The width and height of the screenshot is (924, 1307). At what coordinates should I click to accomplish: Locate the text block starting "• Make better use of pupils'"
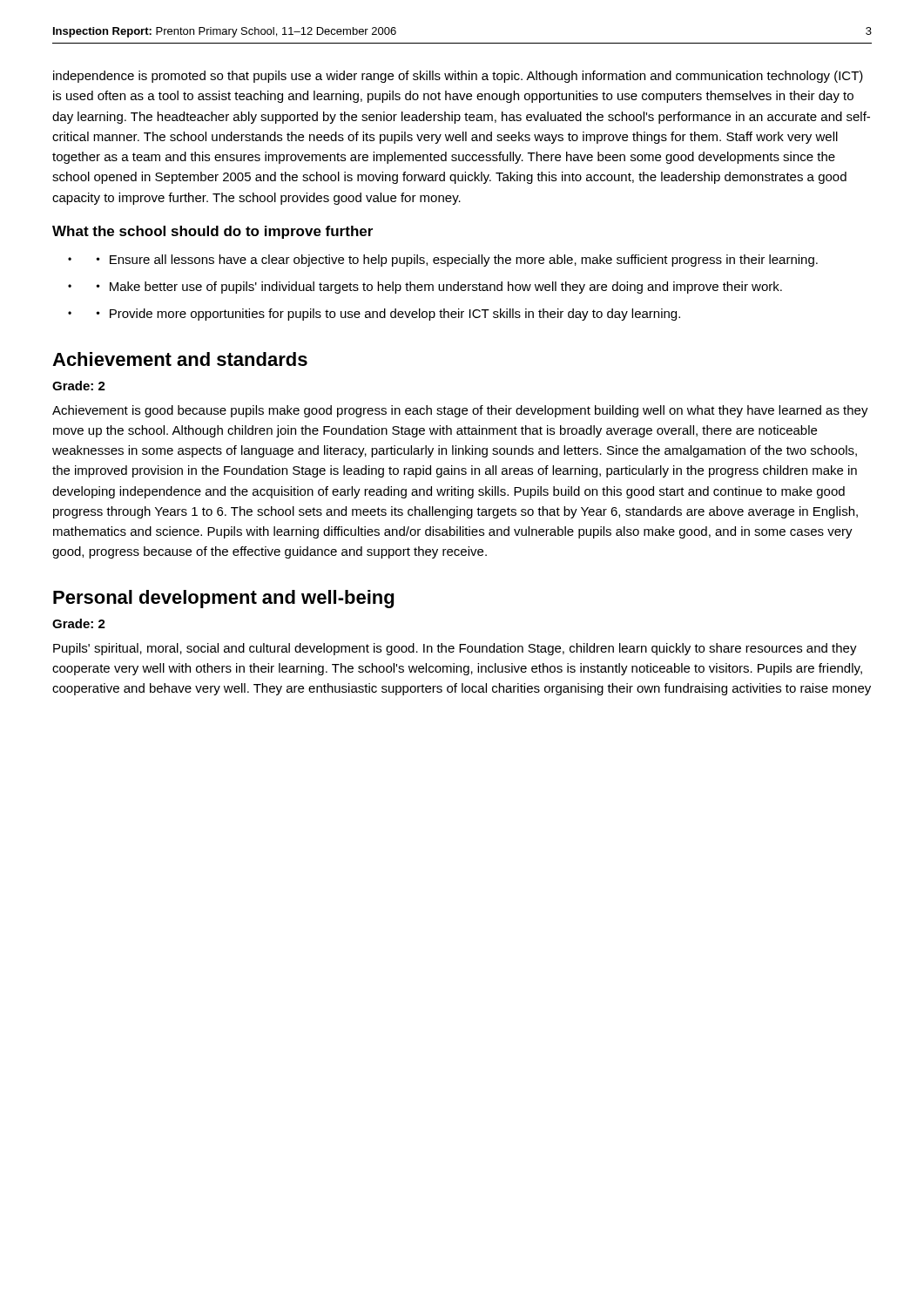484,286
